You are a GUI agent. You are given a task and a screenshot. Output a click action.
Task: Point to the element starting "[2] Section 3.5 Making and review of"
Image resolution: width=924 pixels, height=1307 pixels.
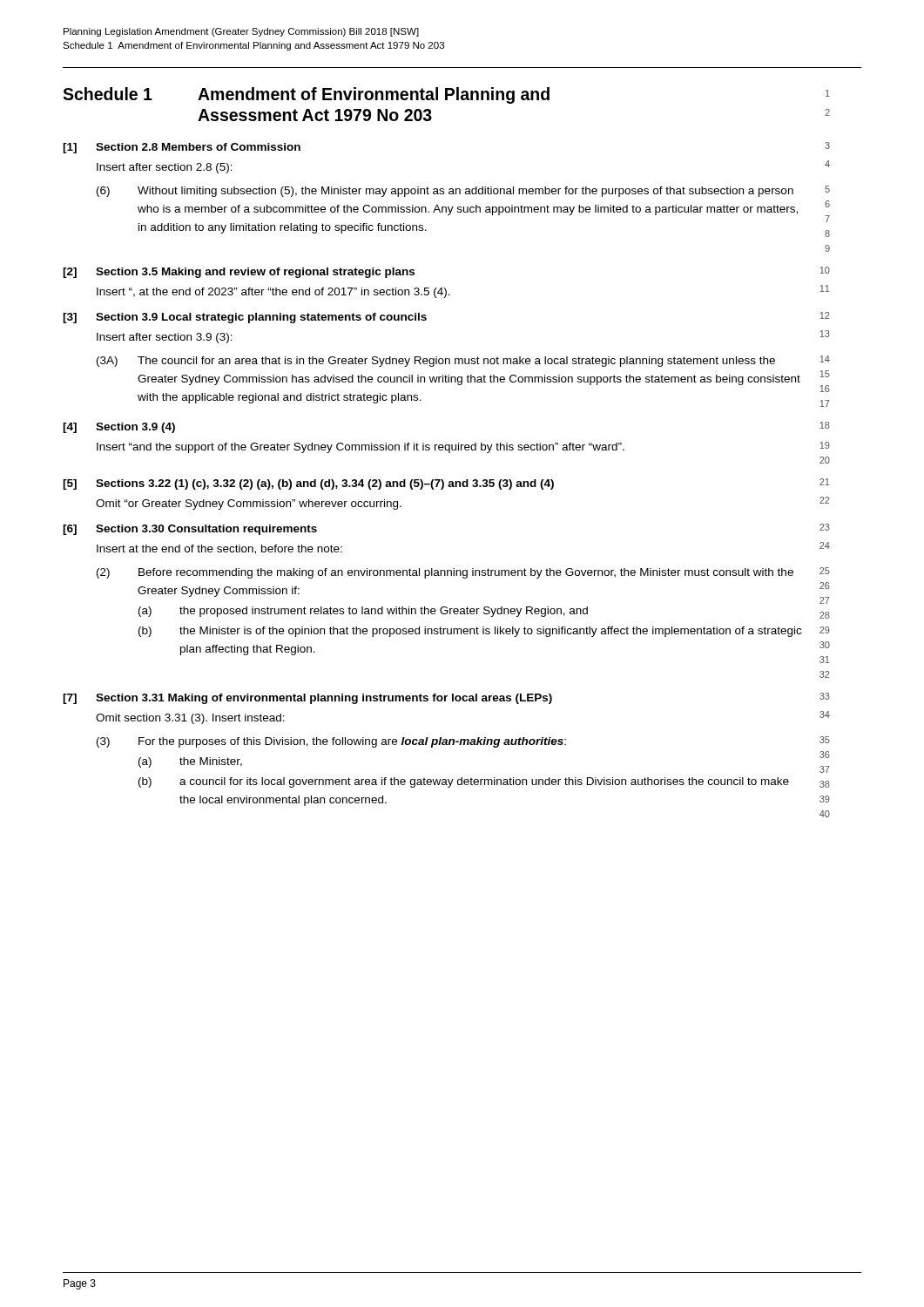pyautogui.click(x=257, y=272)
